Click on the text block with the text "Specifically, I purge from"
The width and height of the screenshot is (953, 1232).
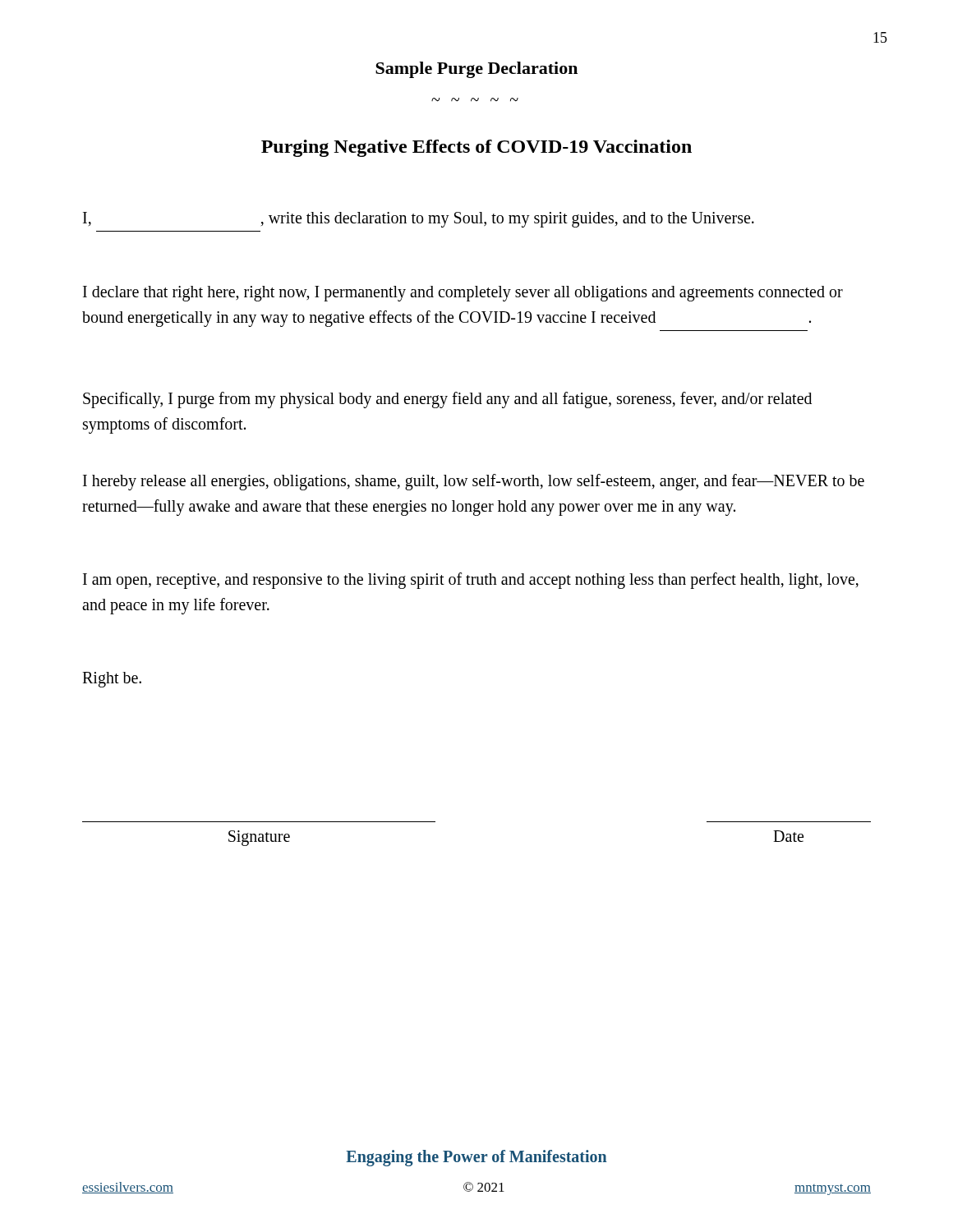[447, 411]
